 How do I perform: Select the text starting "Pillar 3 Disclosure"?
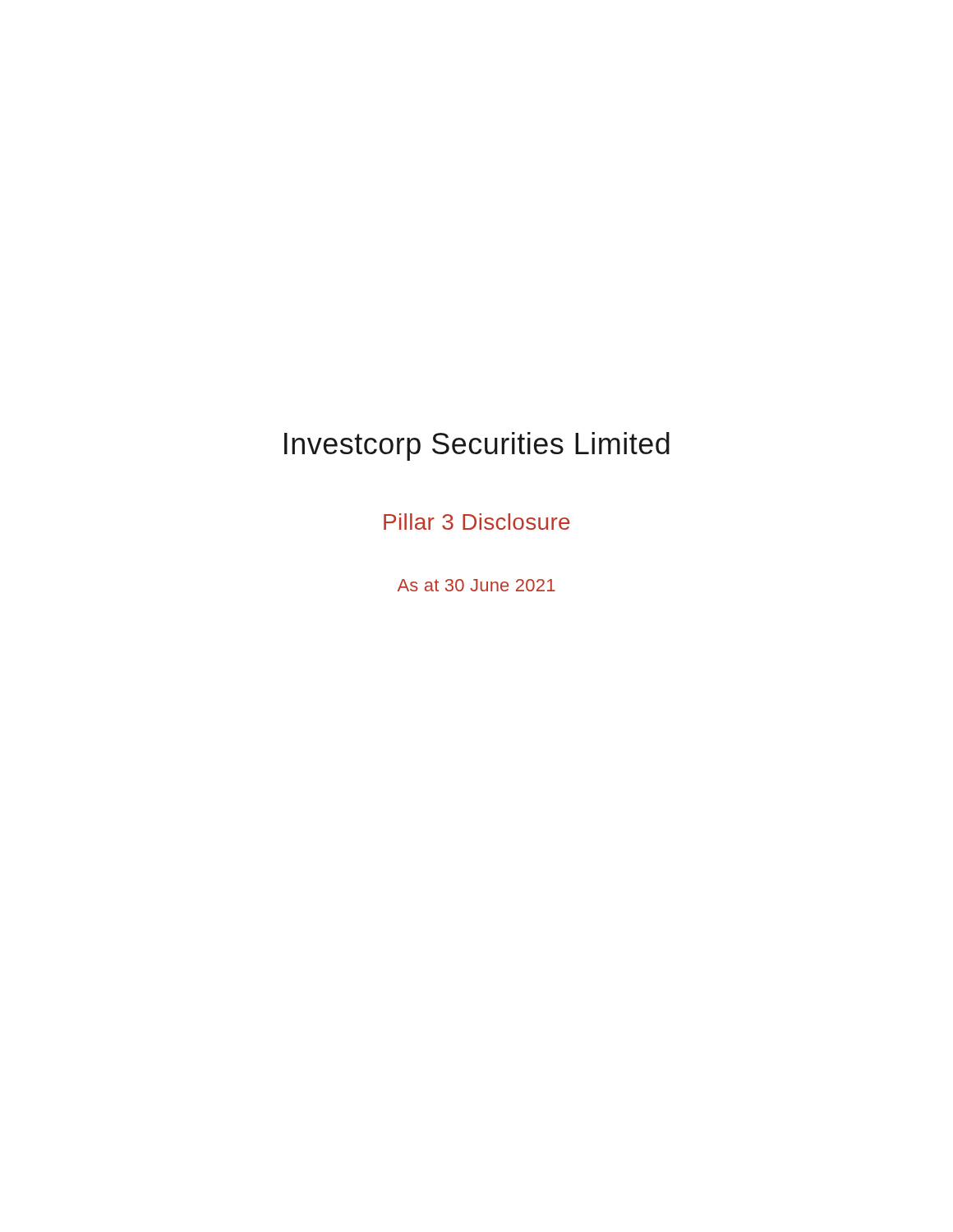coord(476,522)
